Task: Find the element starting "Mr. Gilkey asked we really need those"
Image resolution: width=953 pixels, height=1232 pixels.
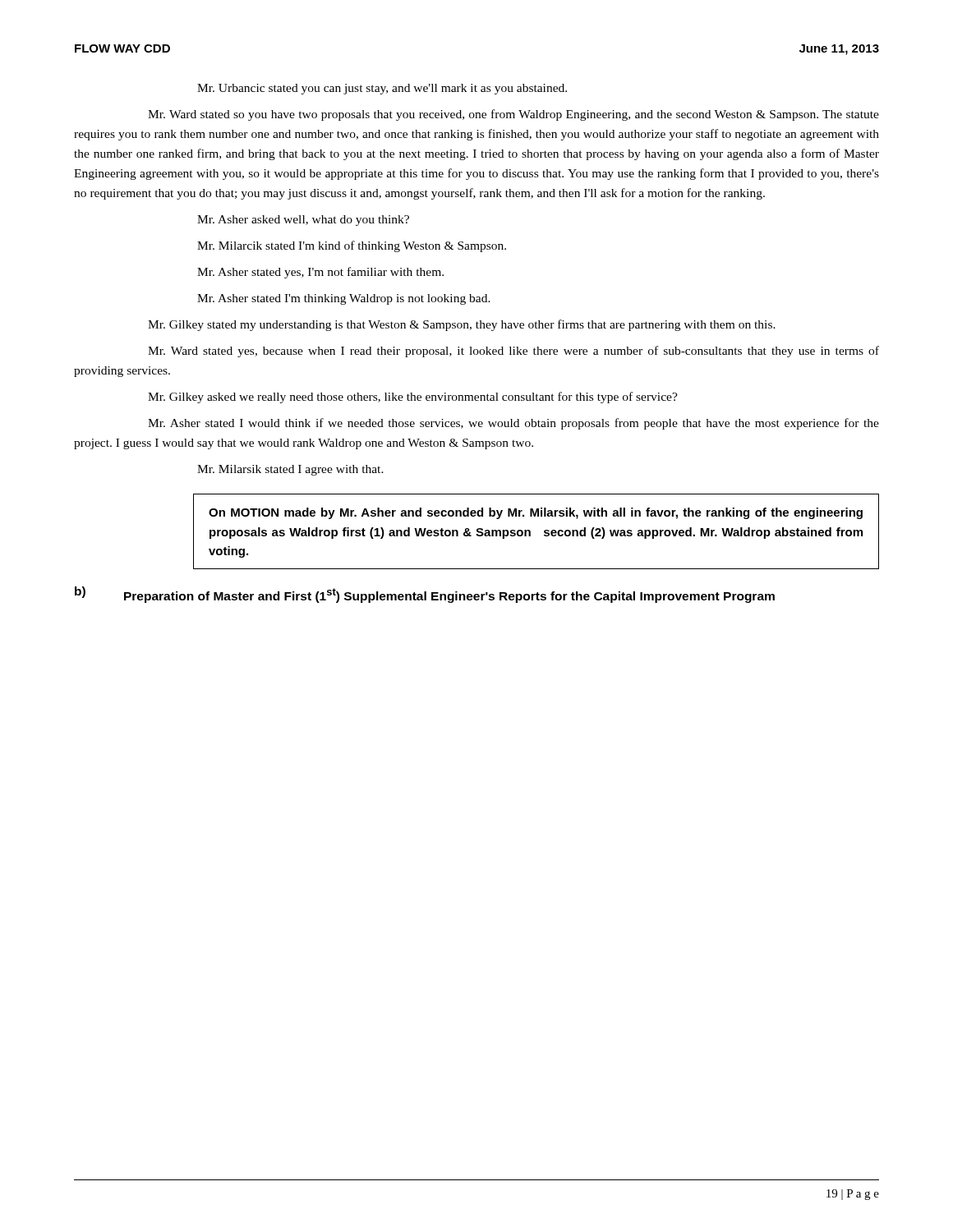Action: pos(476,397)
